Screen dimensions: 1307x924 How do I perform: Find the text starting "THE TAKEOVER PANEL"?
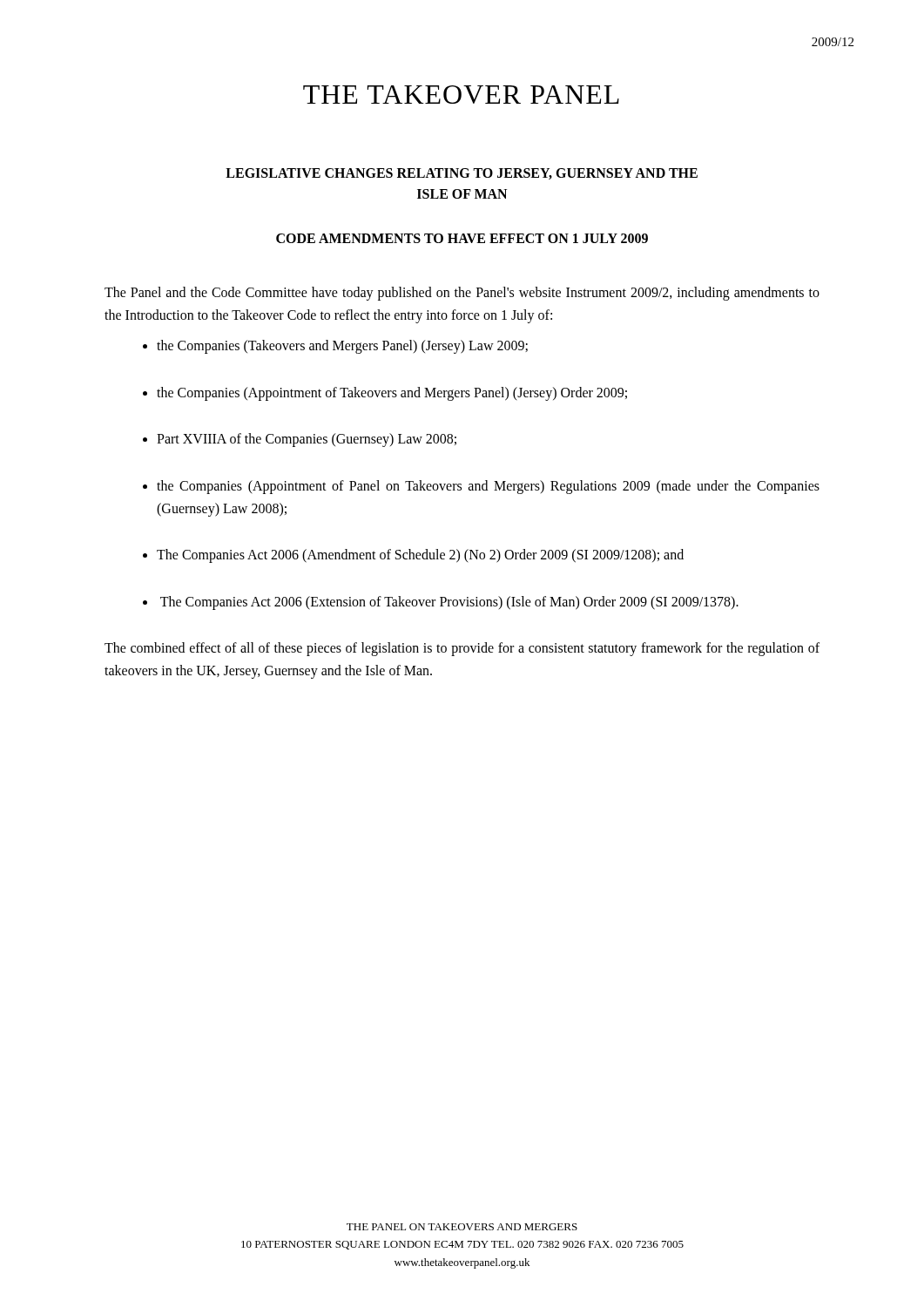click(x=462, y=94)
